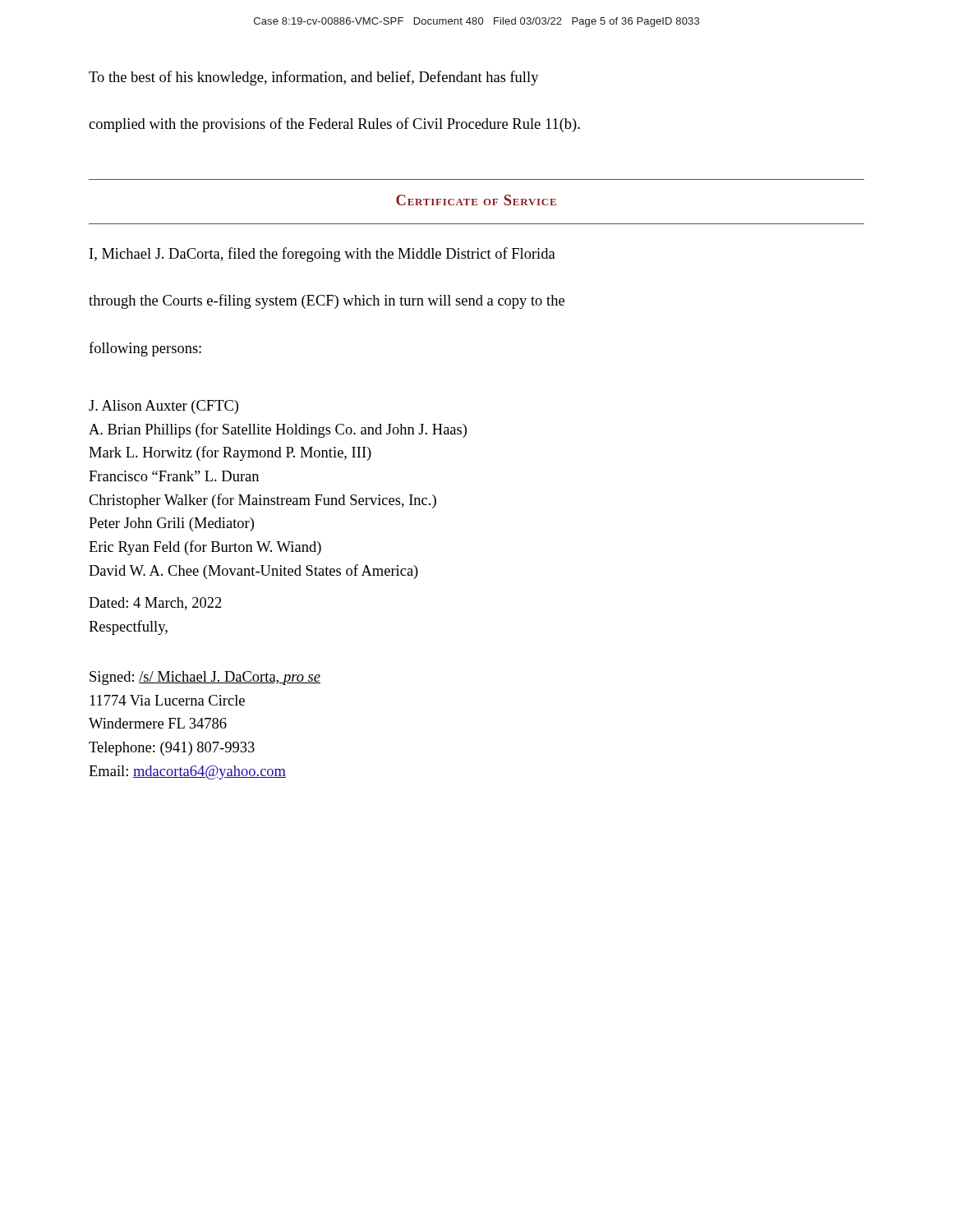The width and height of the screenshot is (953, 1232).
Task: Click on the region starting "To the best of his knowledge, information, and"
Action: 314,78
